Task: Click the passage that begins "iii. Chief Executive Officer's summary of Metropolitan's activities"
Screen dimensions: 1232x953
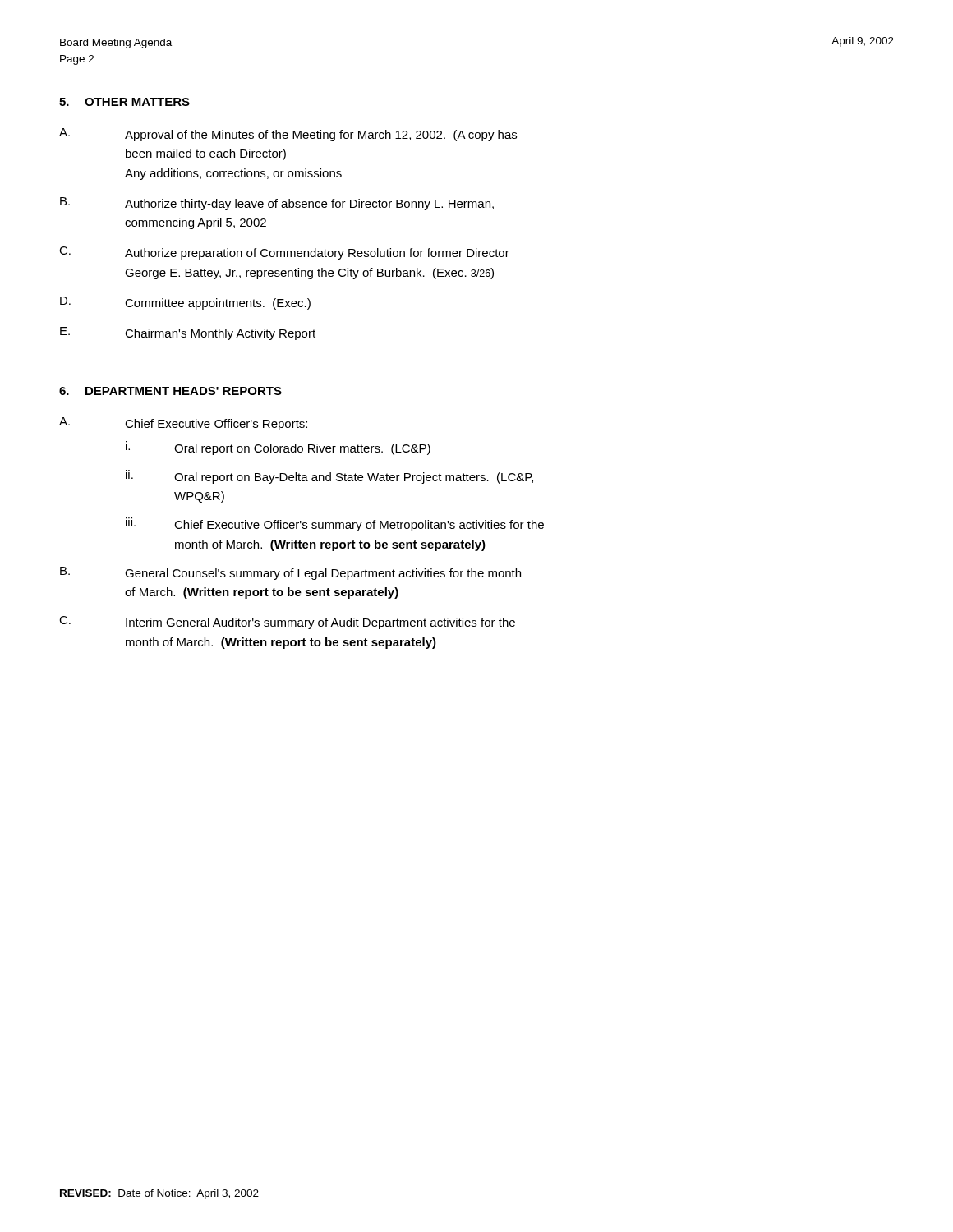Action: pos(509,534)
